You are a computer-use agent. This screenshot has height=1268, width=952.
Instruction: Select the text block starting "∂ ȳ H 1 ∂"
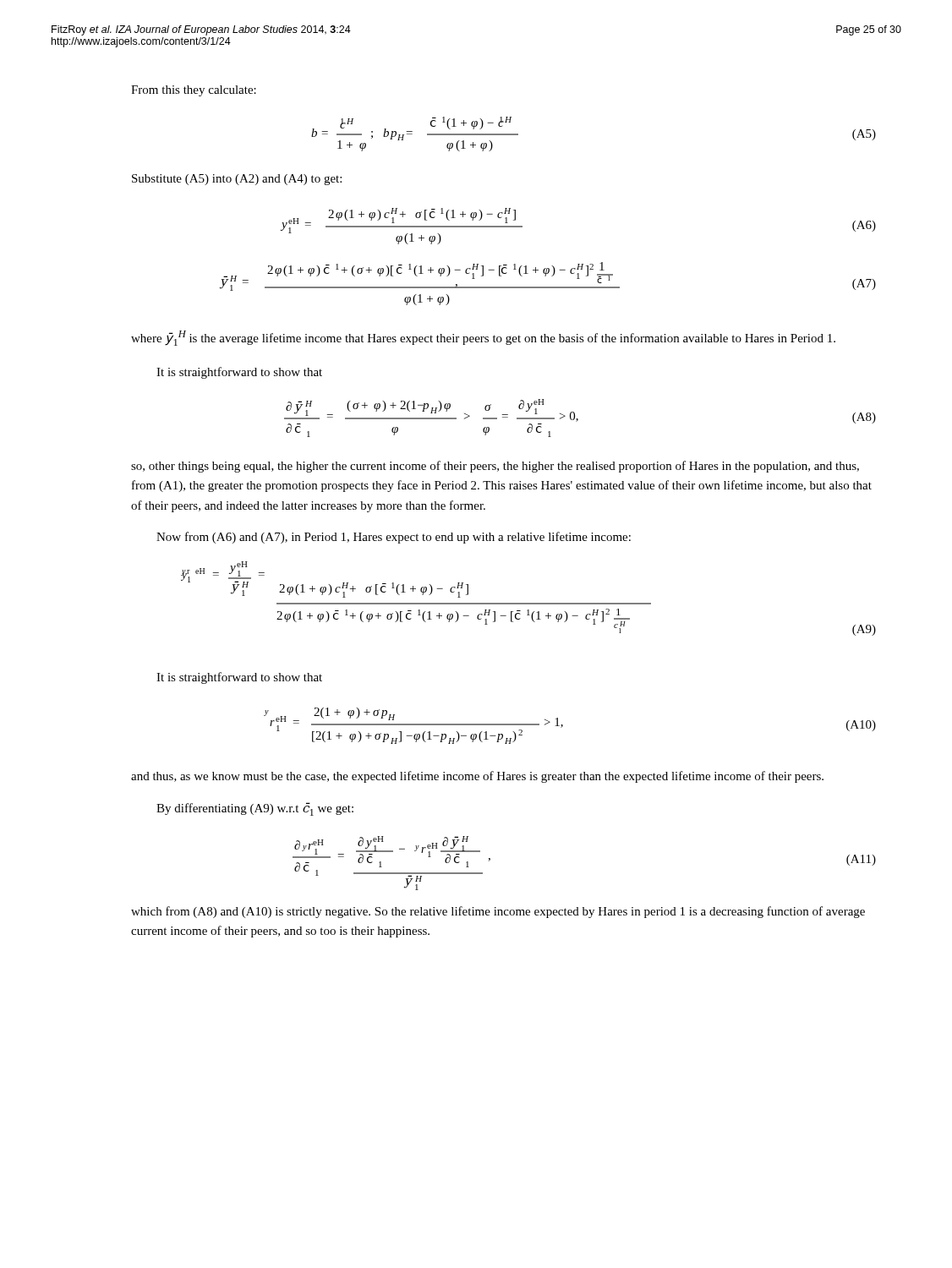pos(504,417)
